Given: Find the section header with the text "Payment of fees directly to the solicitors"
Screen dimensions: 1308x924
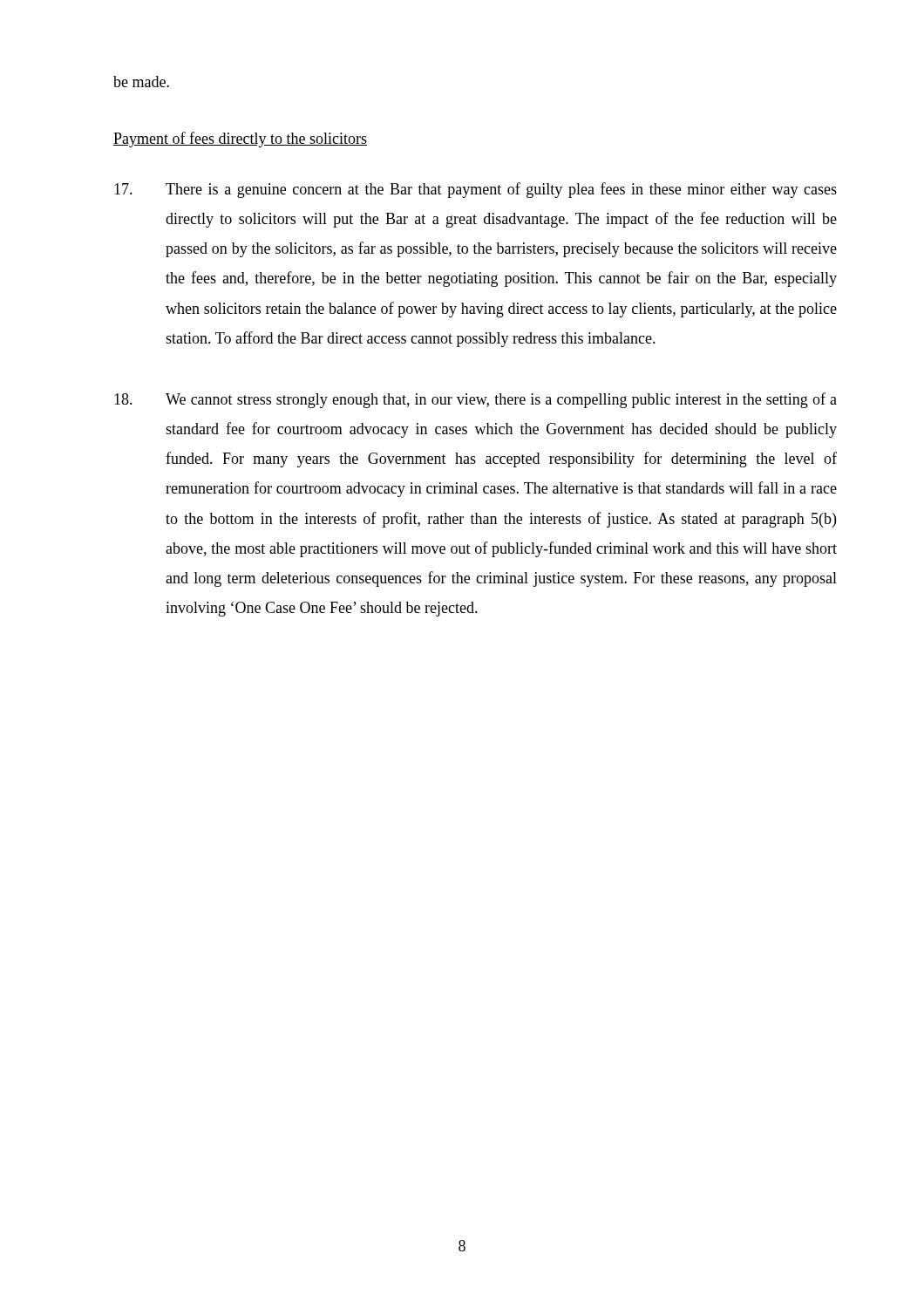Looking at the screenshot, I should click(x=240, y=138).
